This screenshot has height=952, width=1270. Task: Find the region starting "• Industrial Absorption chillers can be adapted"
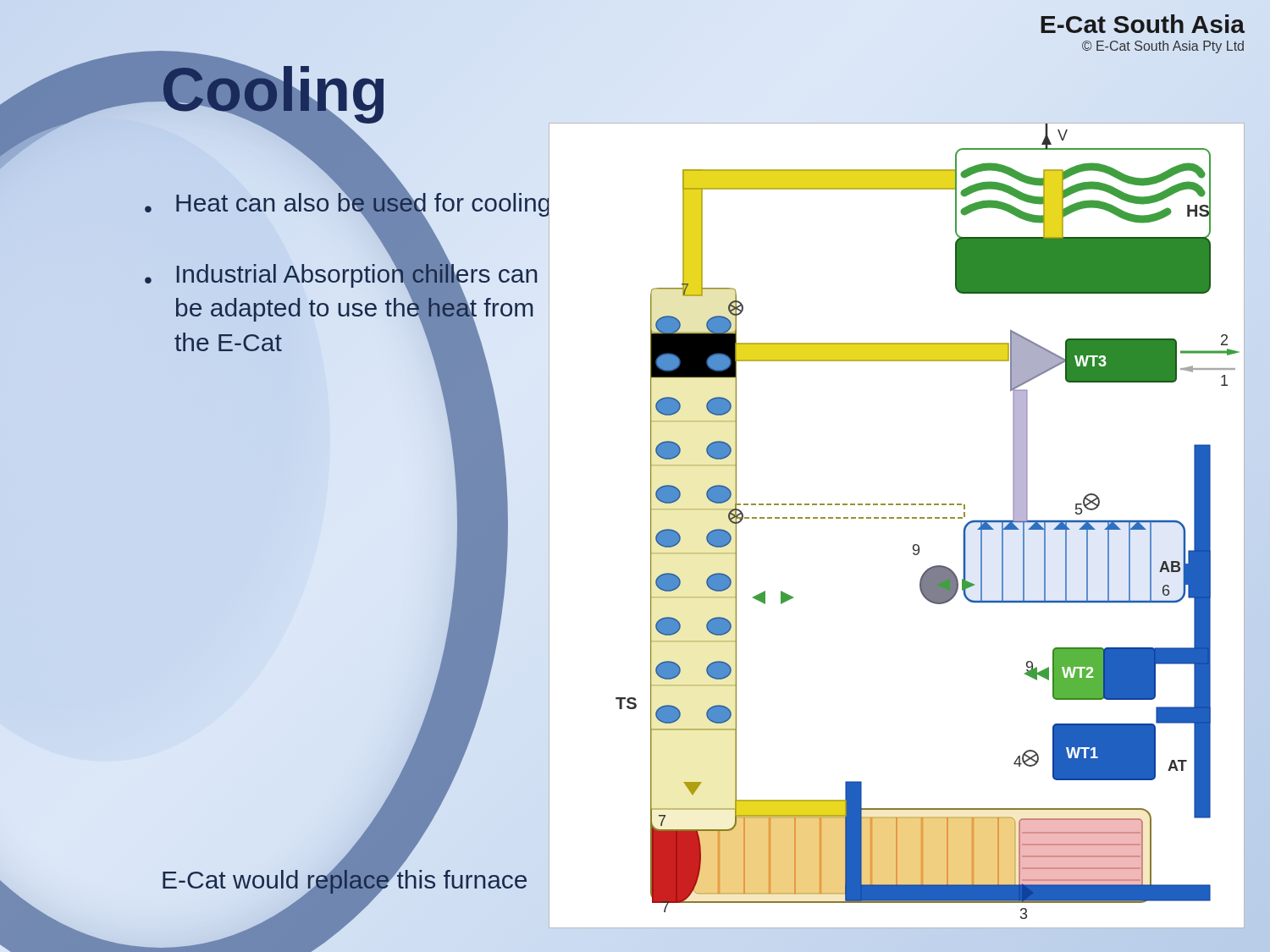tap(351, 308)
